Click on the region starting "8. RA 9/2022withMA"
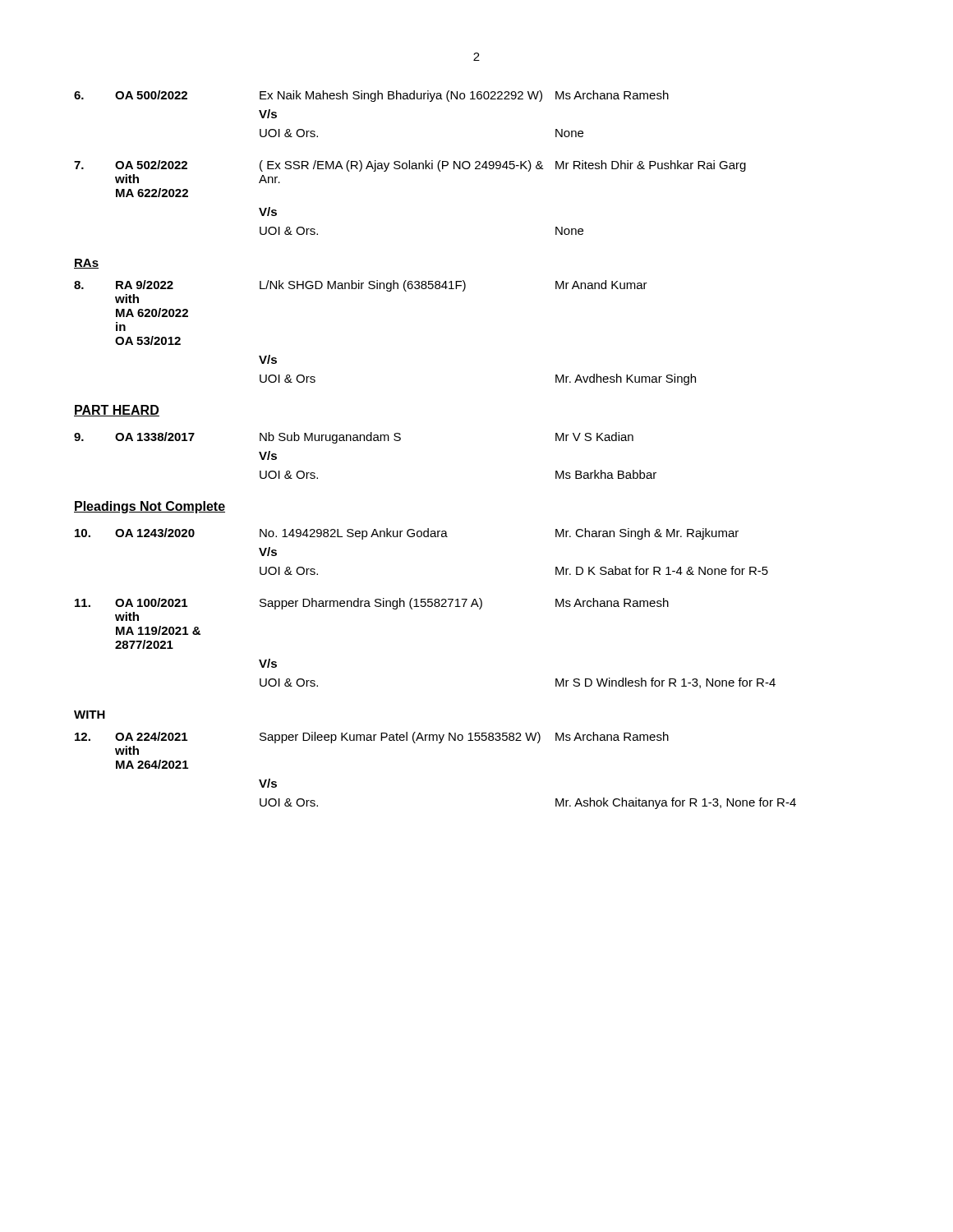The image size is (953, 1232). coord(361,286)
